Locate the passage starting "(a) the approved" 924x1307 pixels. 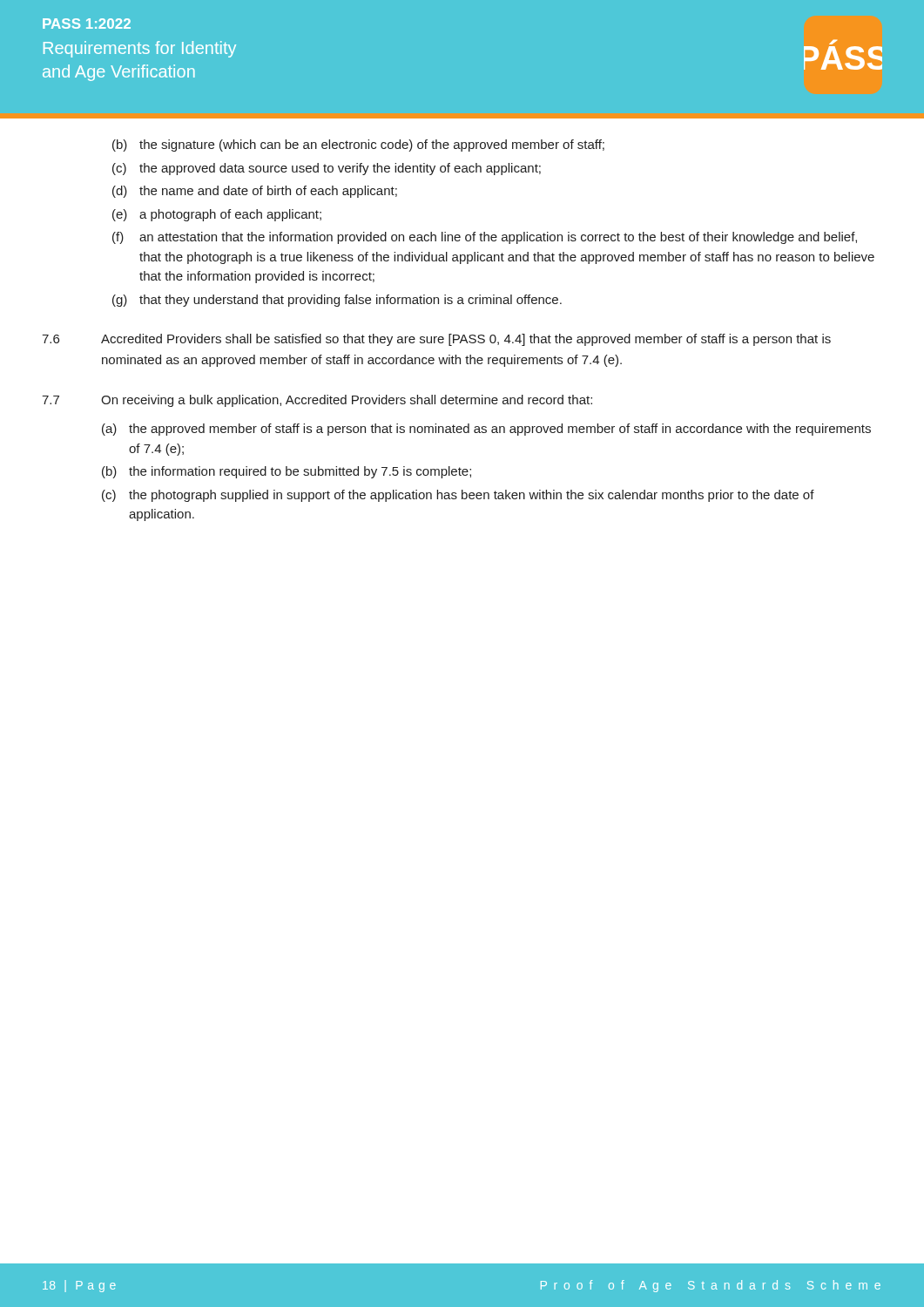(492, 439)
